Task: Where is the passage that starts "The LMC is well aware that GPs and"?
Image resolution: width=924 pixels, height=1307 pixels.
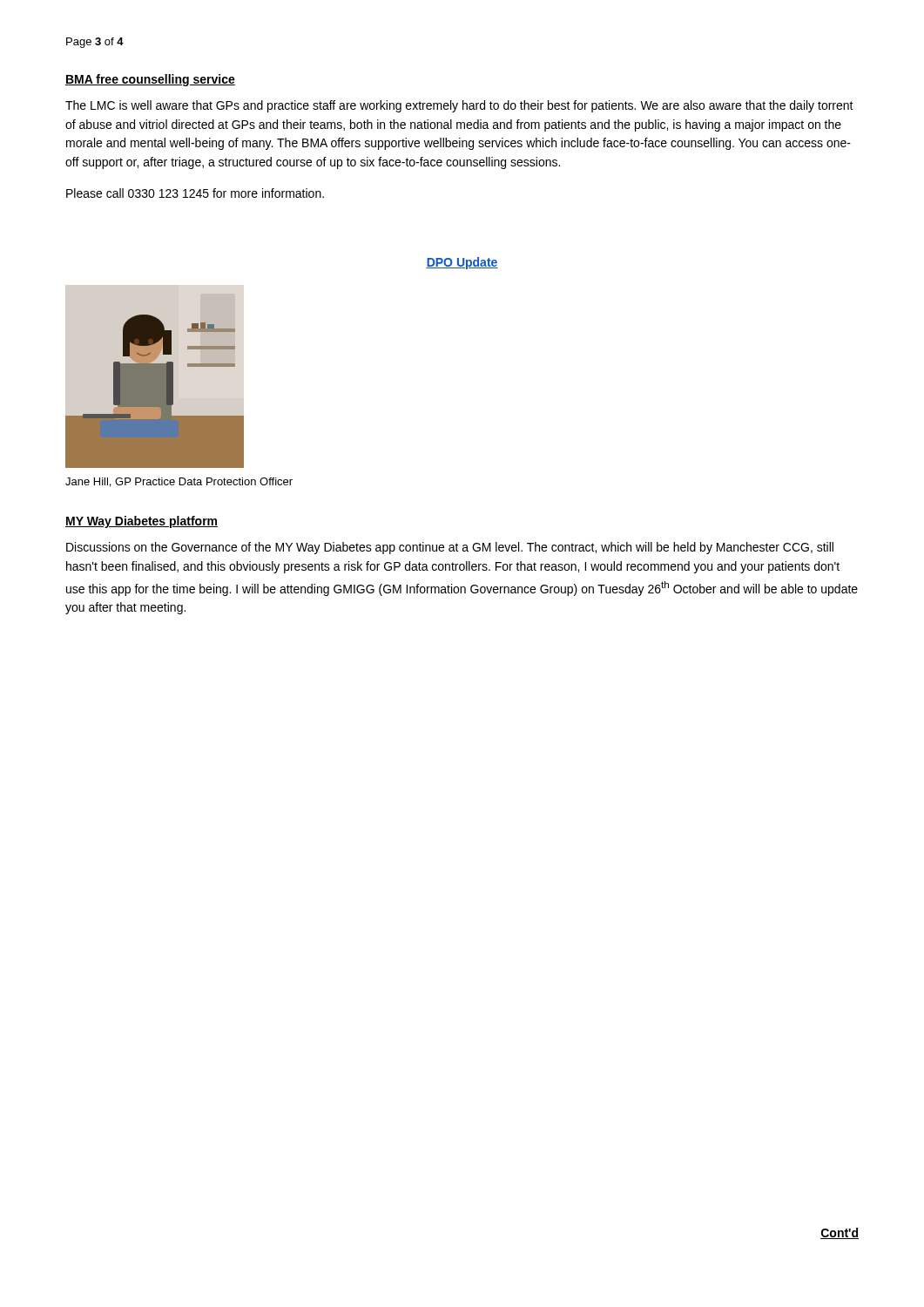Action: [x=459, y=134]
